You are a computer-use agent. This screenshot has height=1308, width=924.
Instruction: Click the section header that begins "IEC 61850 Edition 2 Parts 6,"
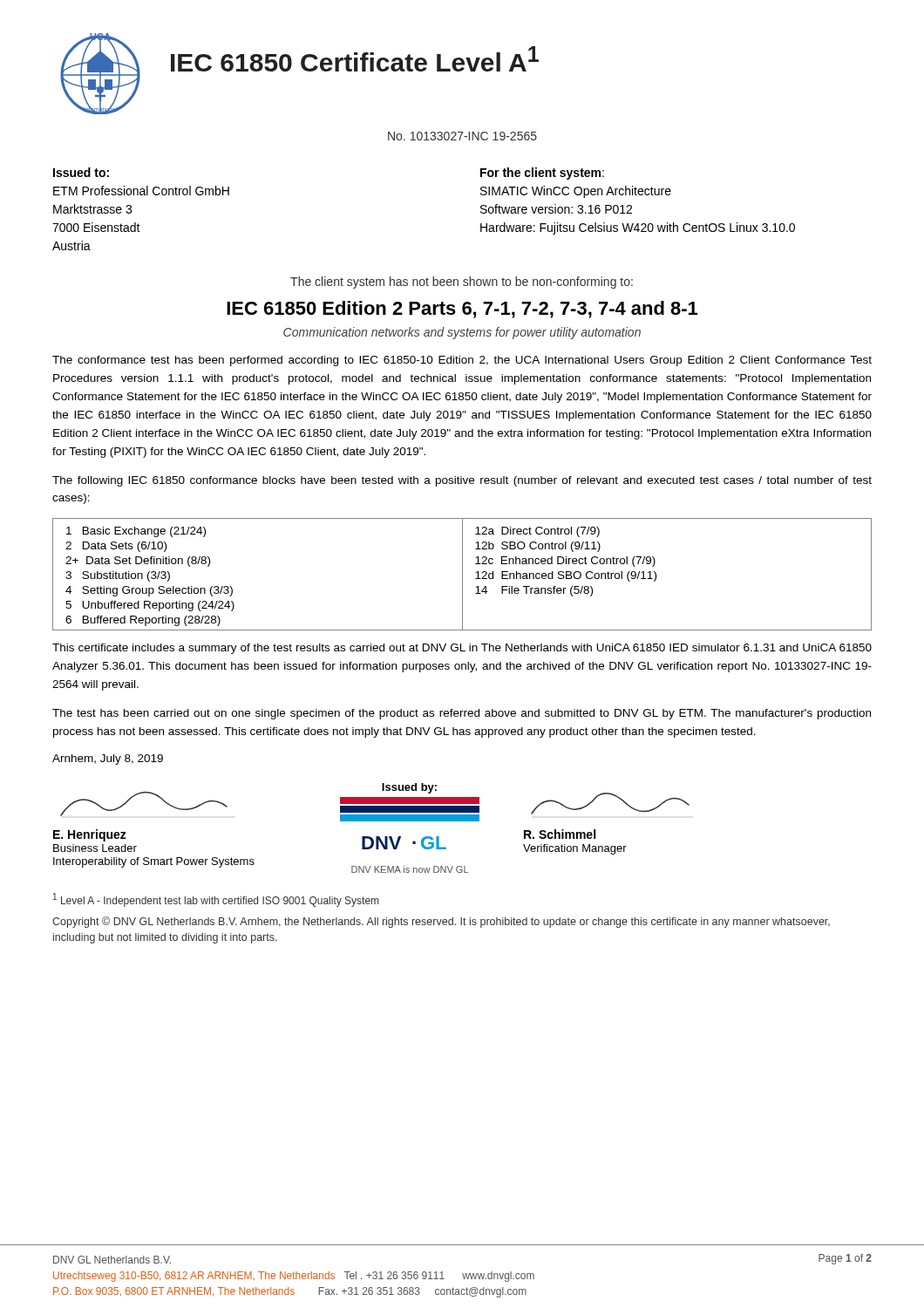[x=462, y=308]
